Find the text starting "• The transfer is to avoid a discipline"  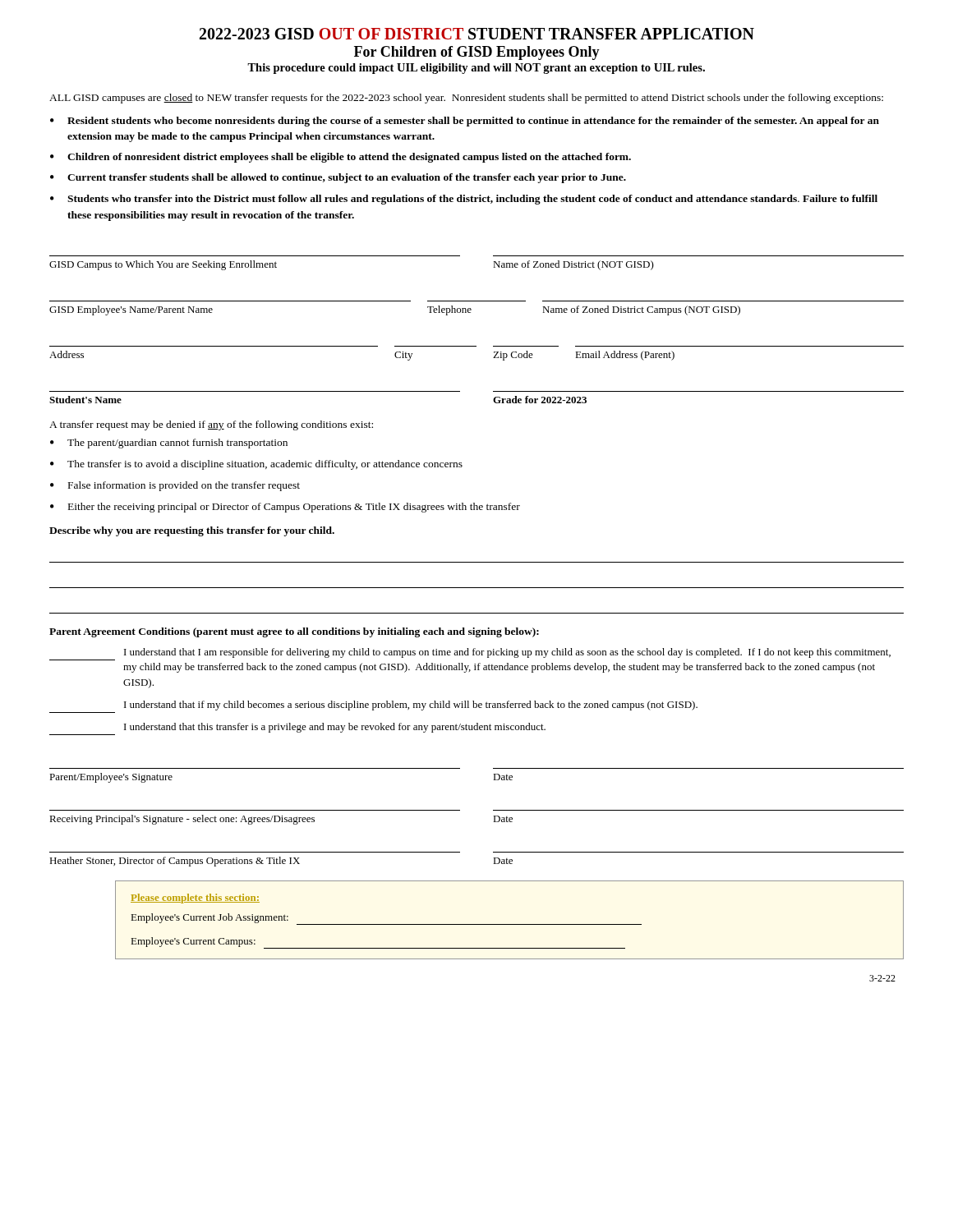[x=256, y=465]
